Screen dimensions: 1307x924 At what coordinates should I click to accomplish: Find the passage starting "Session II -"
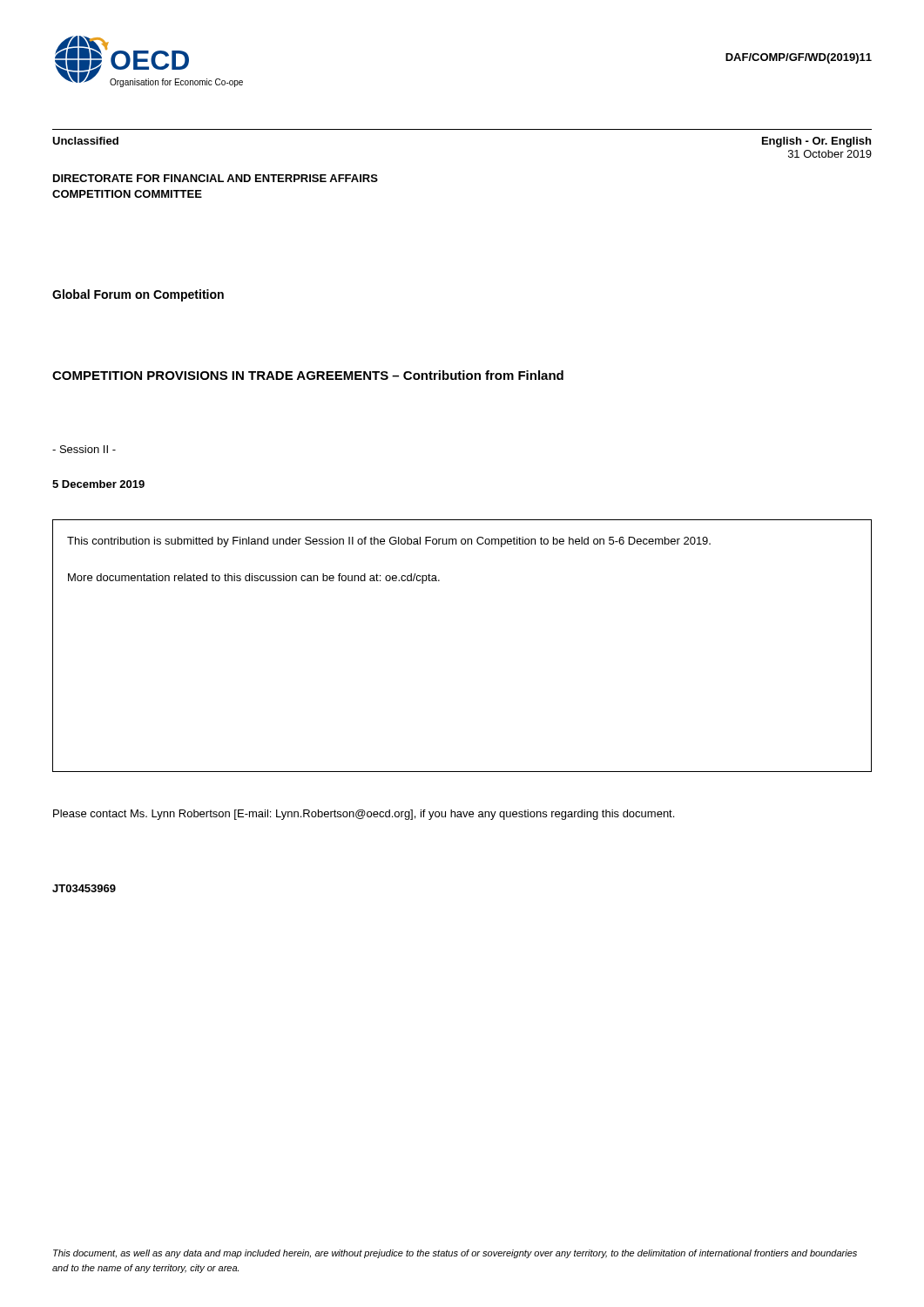(84, 449)
